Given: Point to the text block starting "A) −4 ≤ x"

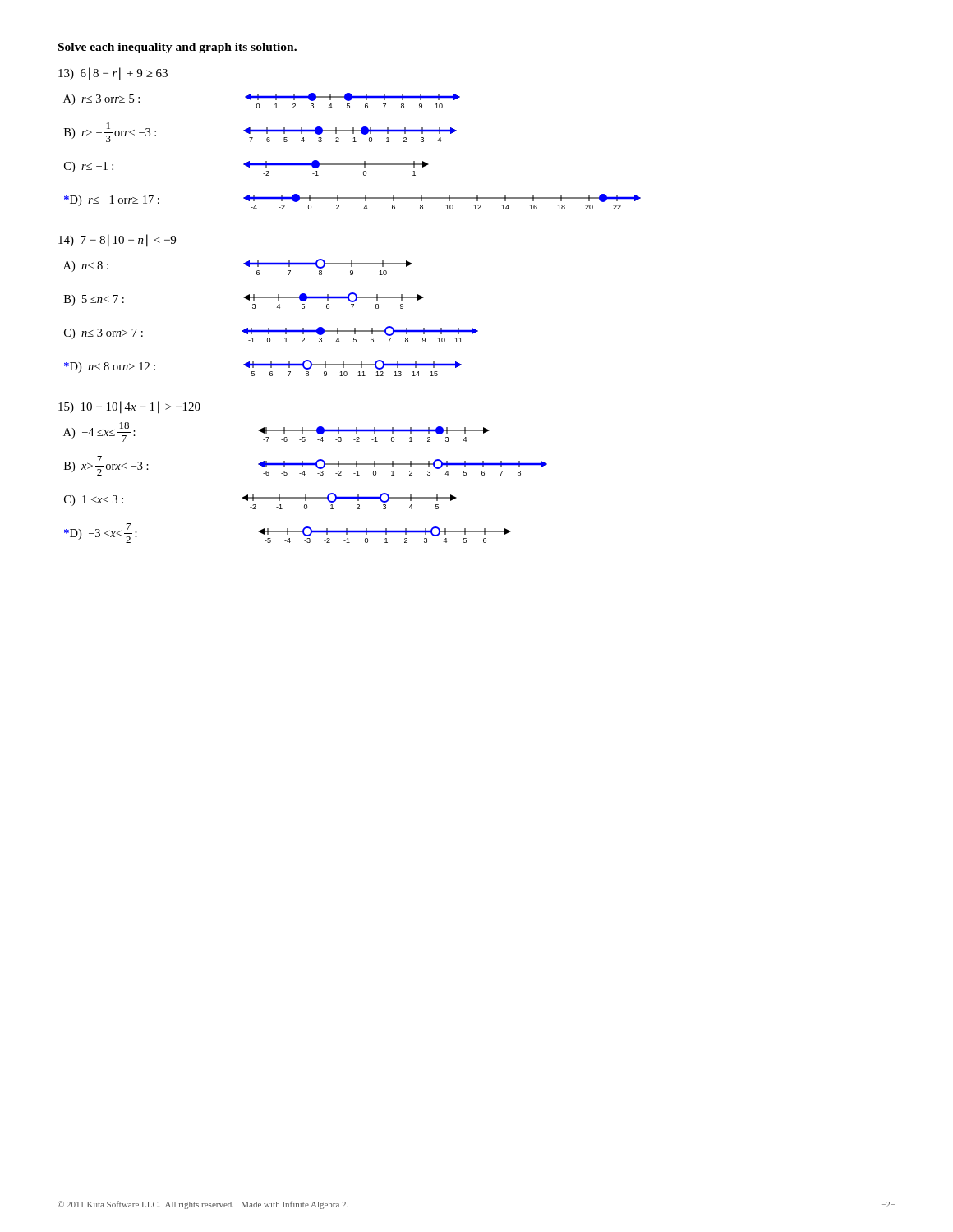Looking at the screenshot, I should 275,432.
